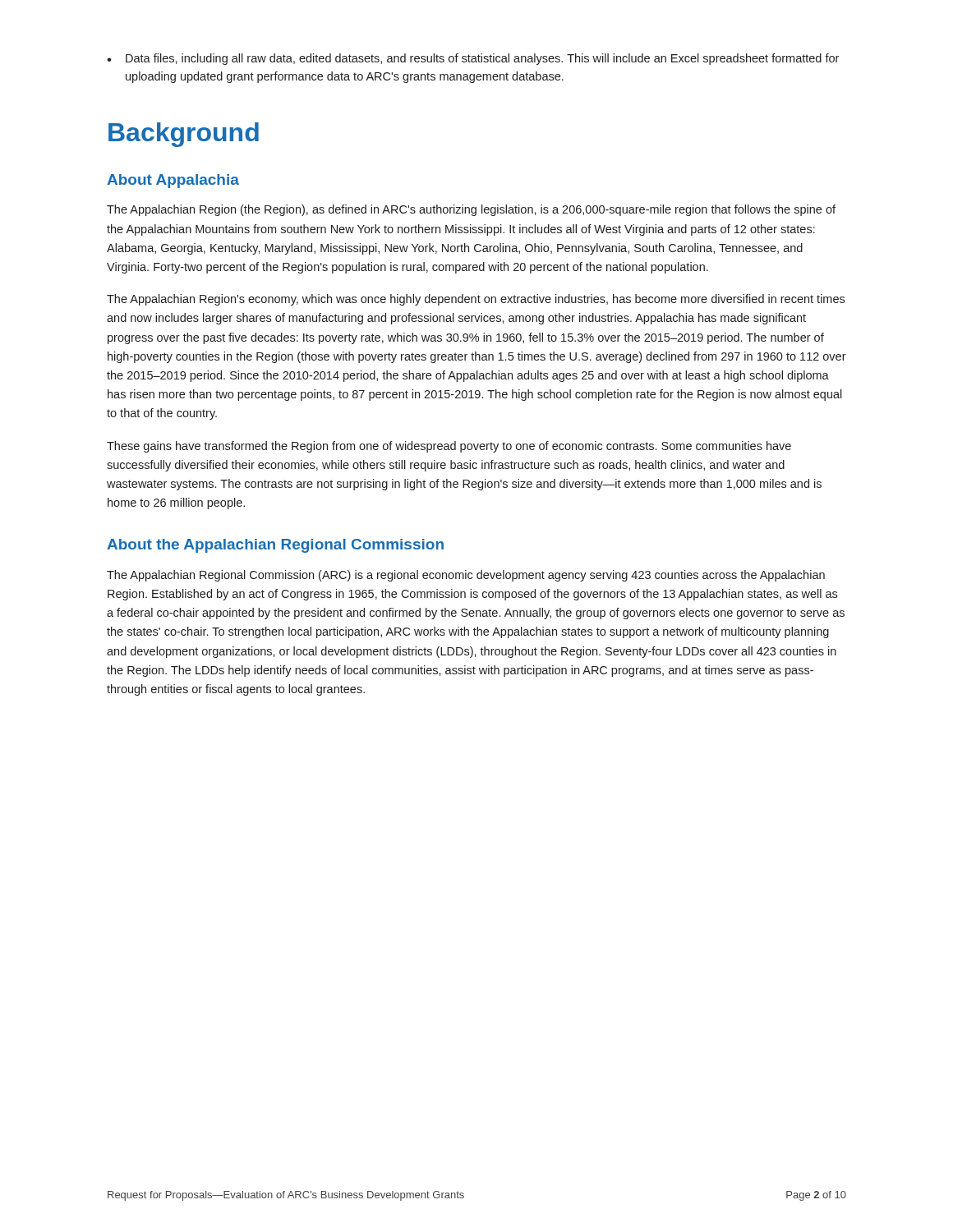Click the passage that begins "These gains have transformed the Region from one"
The width and height of the screenshot is (953, 1232).
(x=476, y=475)
